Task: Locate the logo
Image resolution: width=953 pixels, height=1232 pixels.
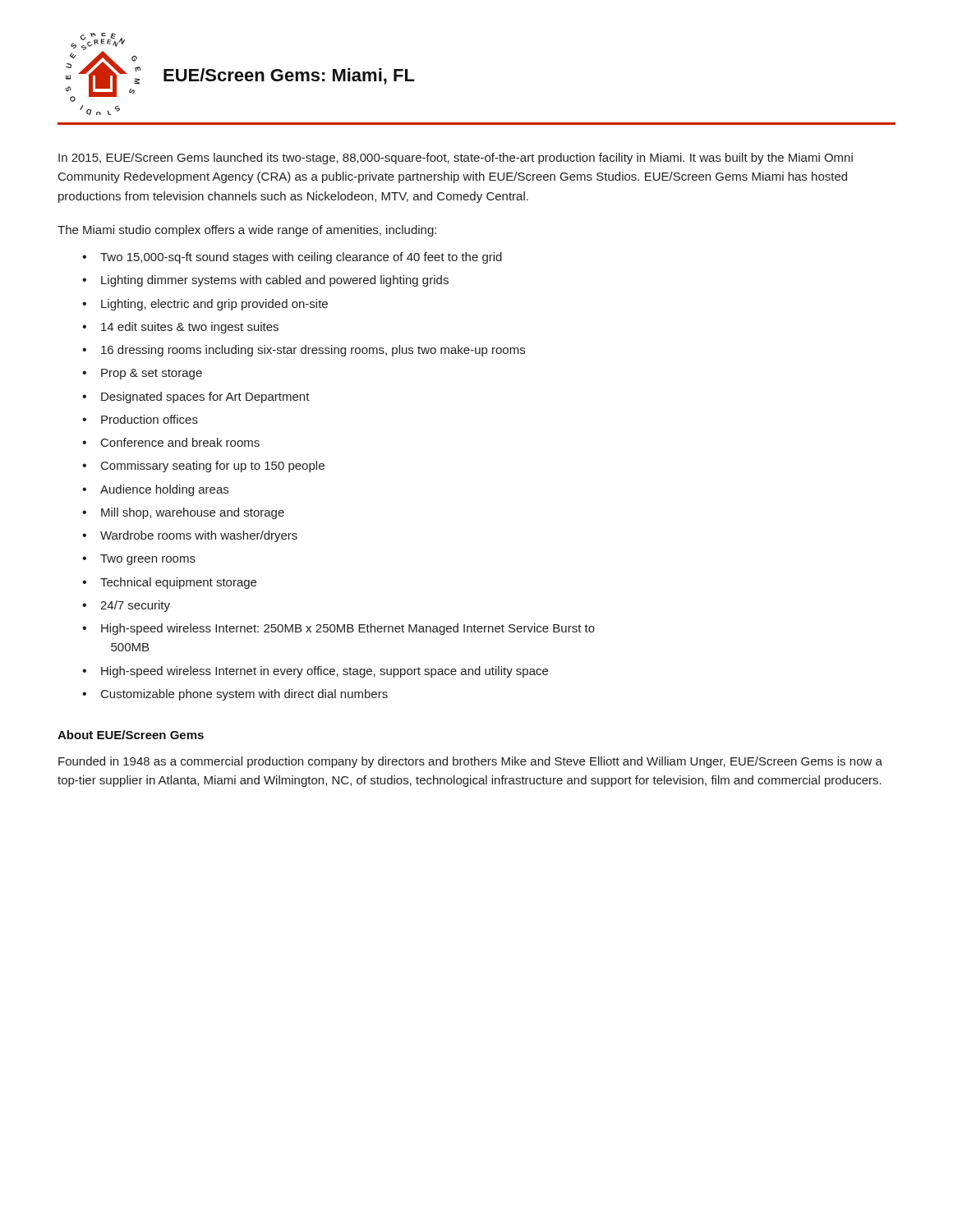Action: (103, 75)
